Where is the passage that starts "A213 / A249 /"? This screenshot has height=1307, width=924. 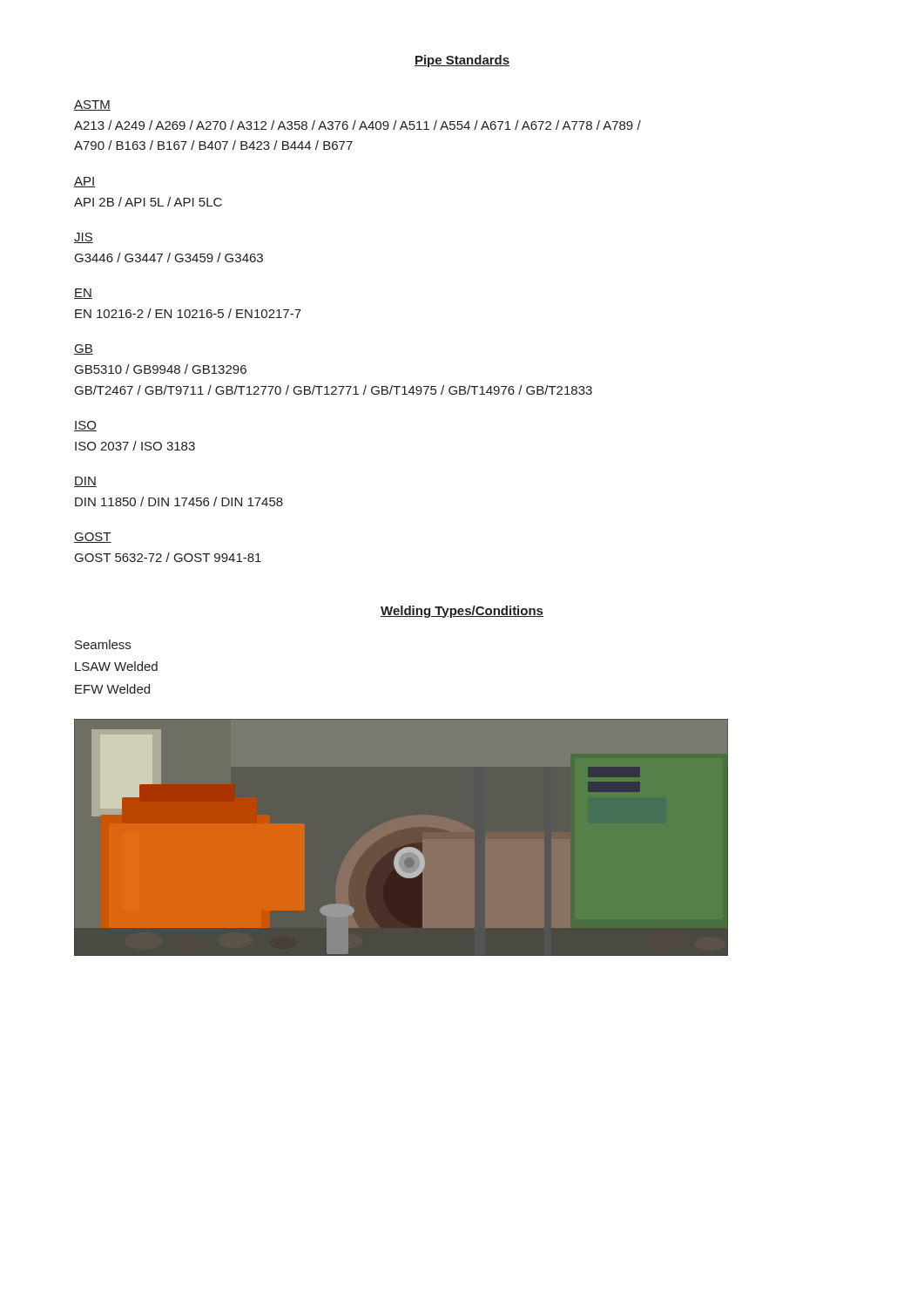pyautogui.click(x=357, y=135)
